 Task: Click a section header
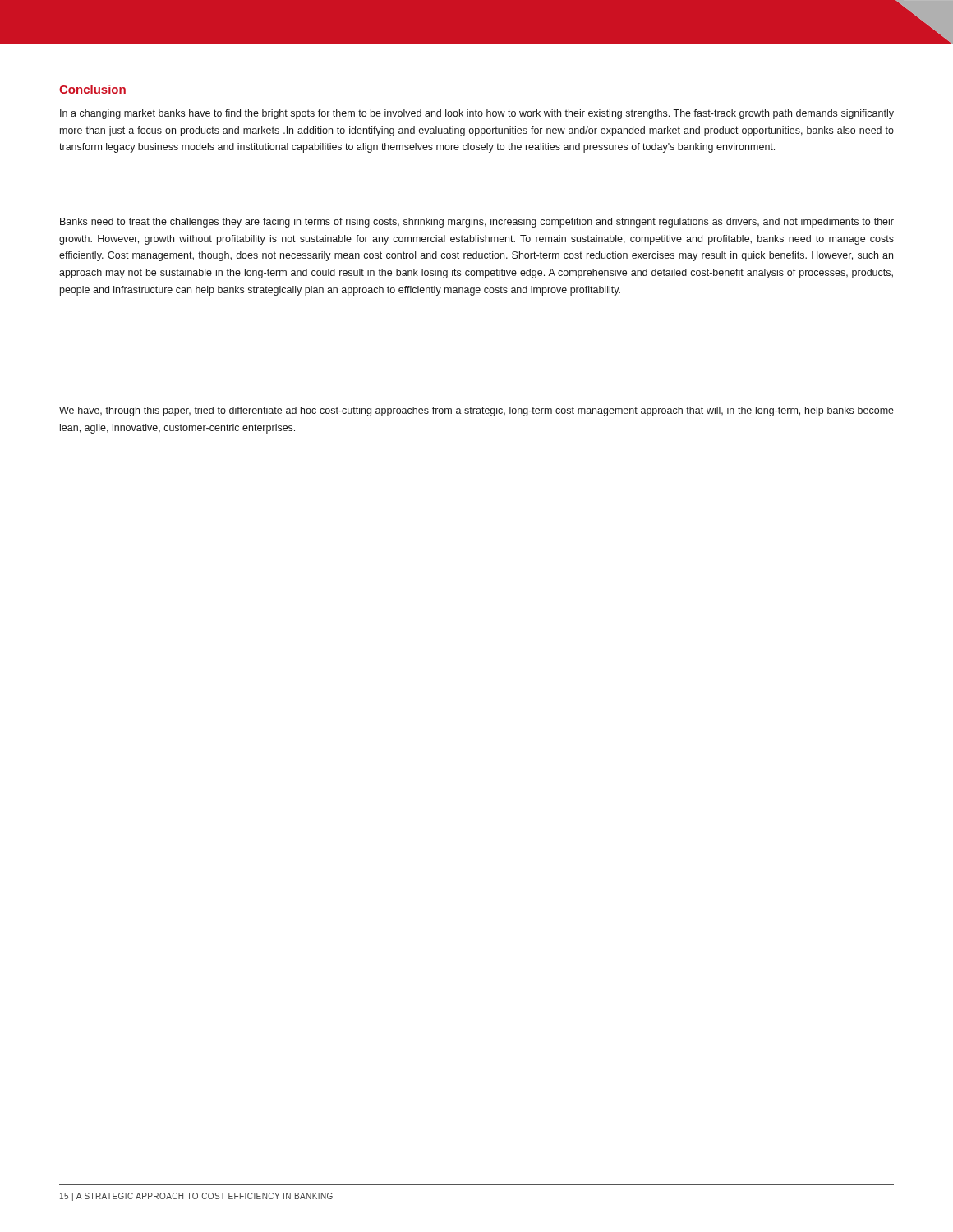pyautogui.click(x=93, y=89)
